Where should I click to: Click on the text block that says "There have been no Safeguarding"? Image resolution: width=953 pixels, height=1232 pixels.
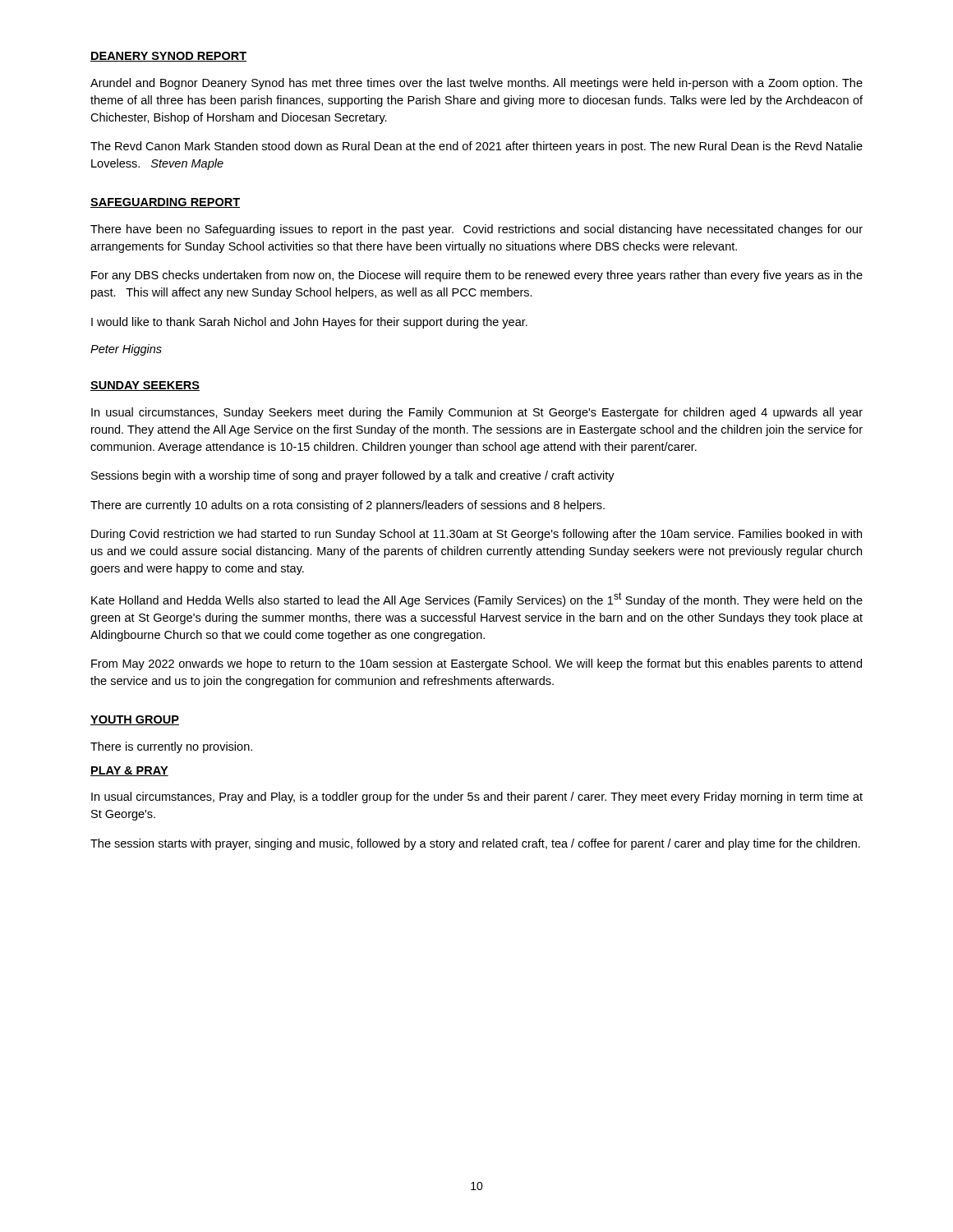point(476,238)
